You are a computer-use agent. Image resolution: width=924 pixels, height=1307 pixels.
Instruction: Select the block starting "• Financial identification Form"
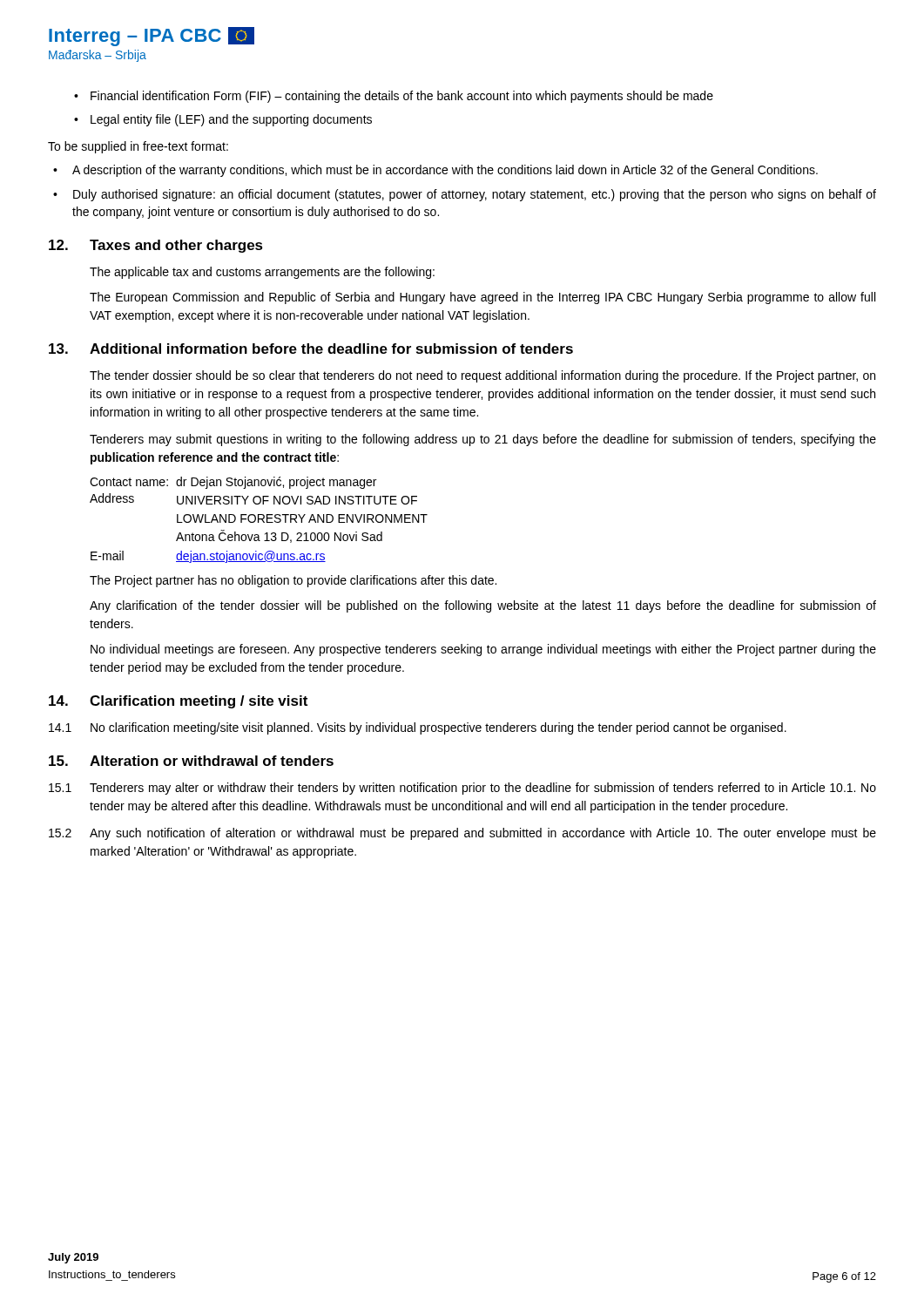click(x=394, y=96)
